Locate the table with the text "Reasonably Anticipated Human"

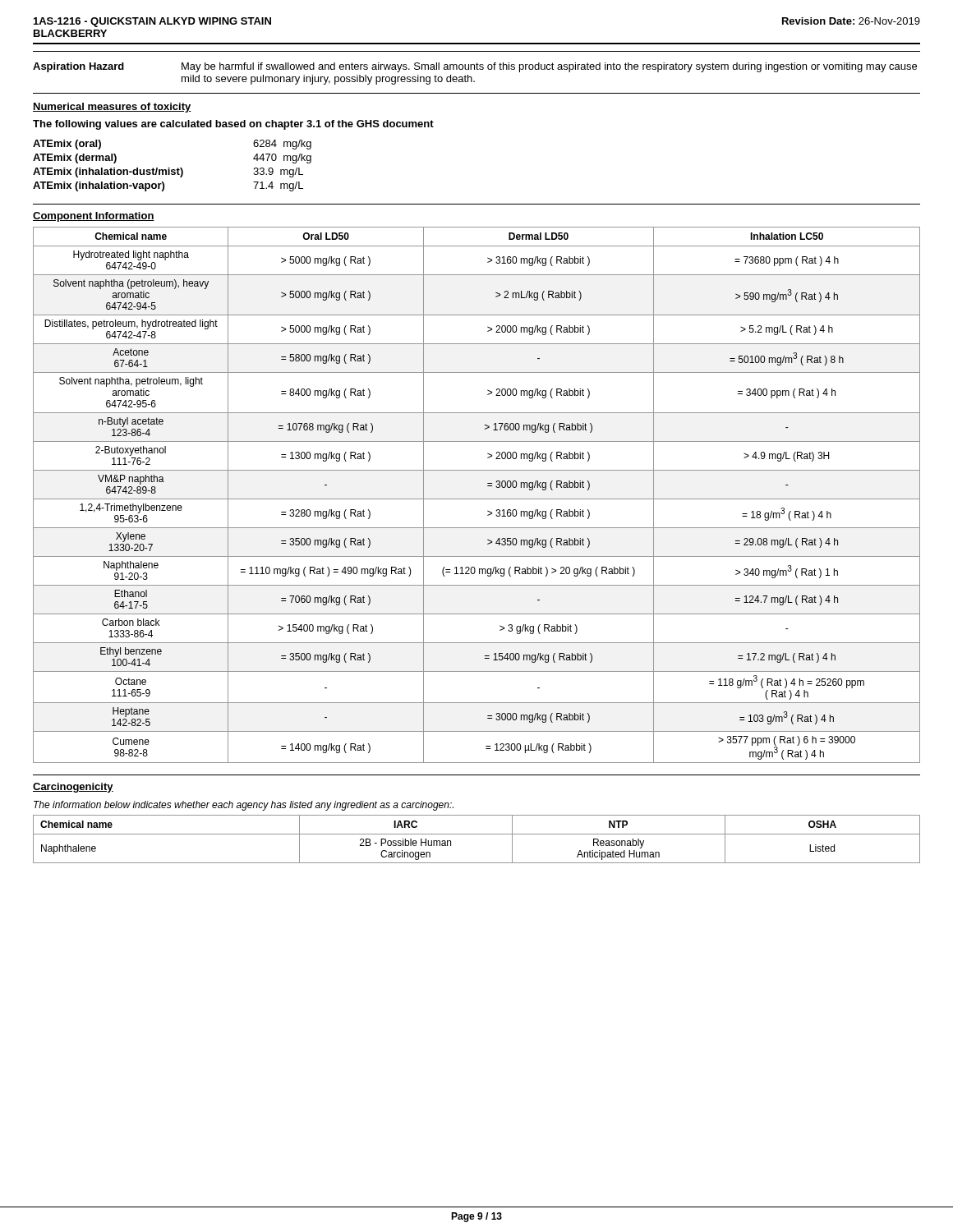point(476,839)
